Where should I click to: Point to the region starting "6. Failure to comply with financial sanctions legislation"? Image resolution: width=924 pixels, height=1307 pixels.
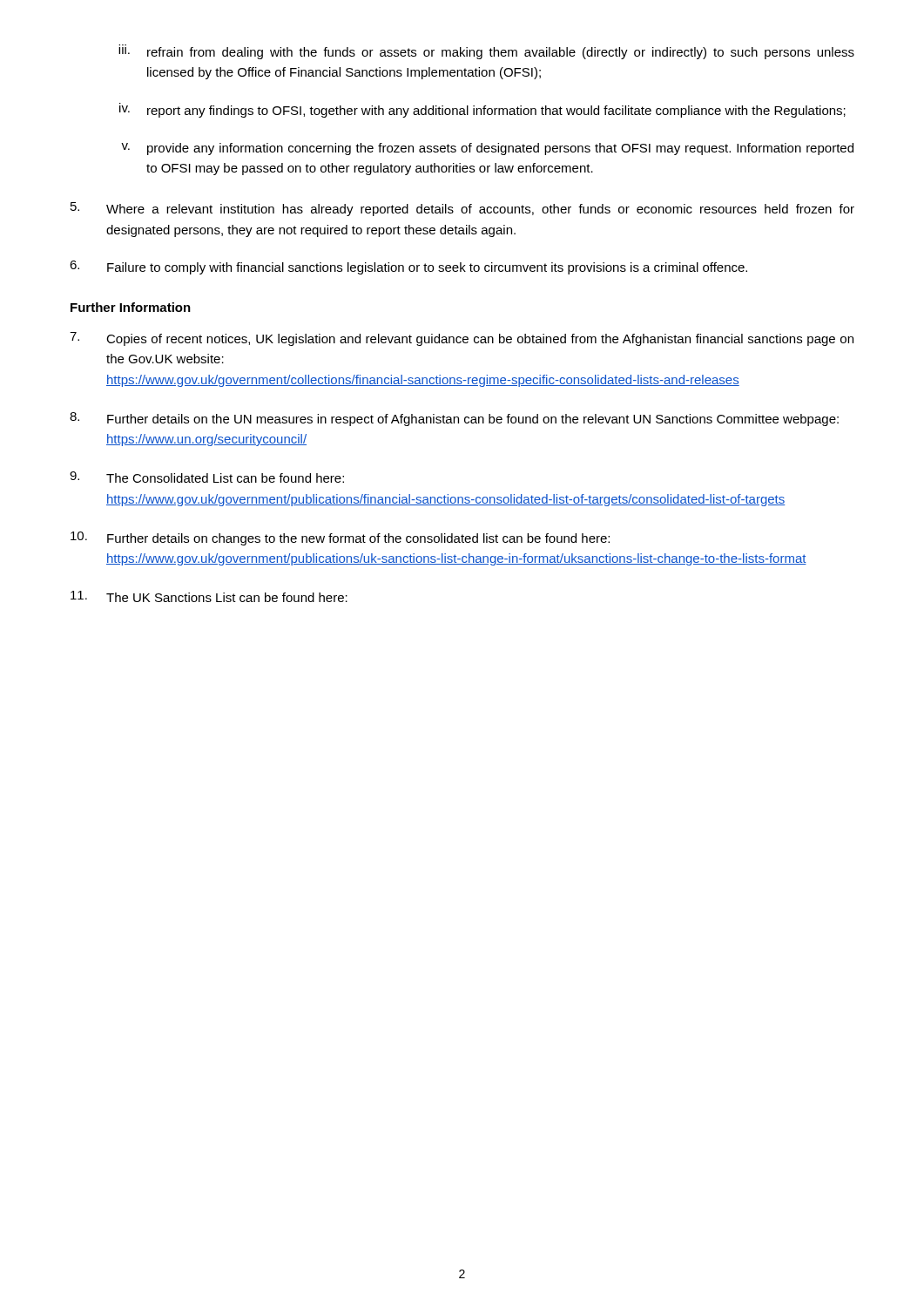pos(462,267)
